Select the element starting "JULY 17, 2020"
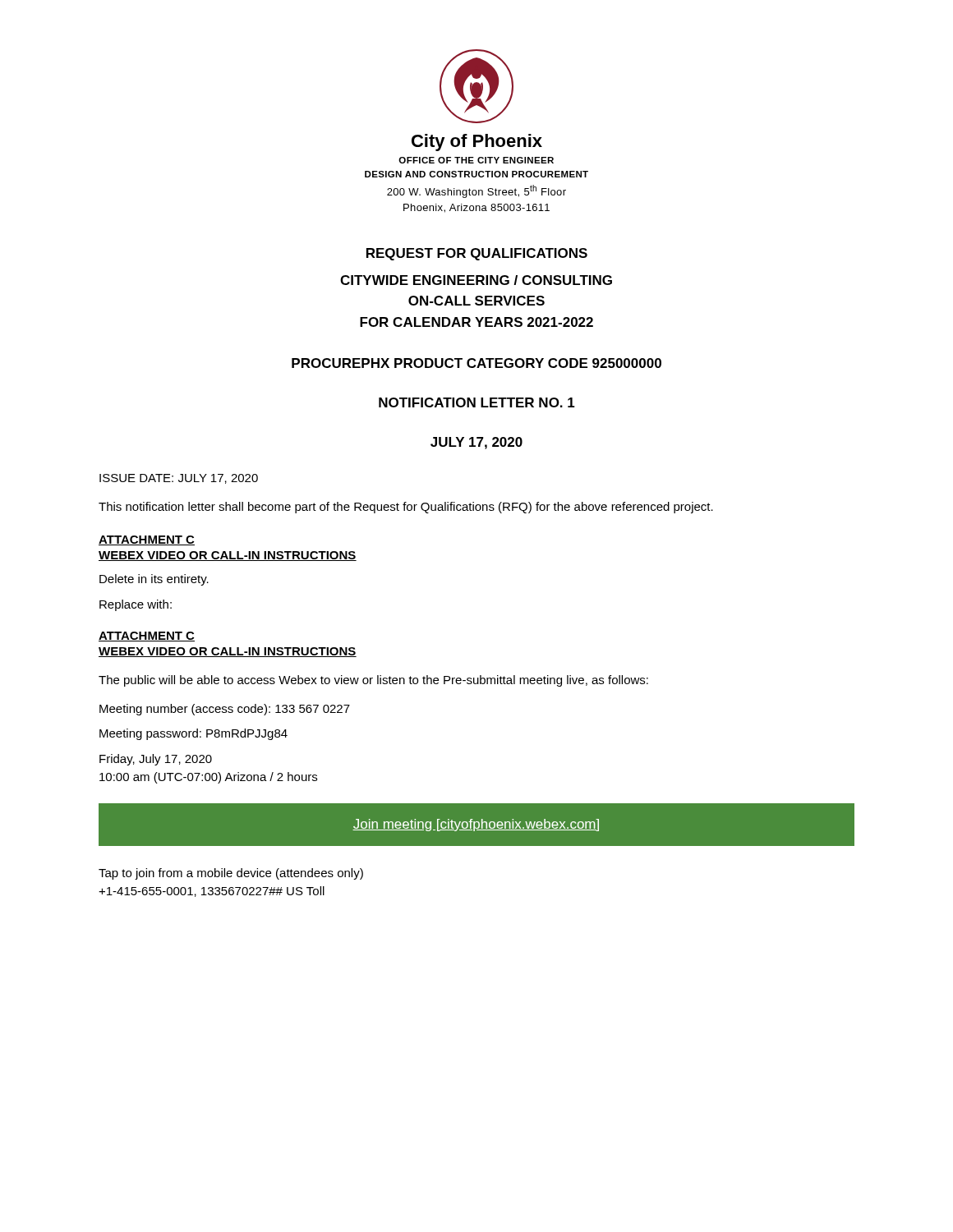The height and width of the screenshot is (1232, 953). (x=476, y=443)
